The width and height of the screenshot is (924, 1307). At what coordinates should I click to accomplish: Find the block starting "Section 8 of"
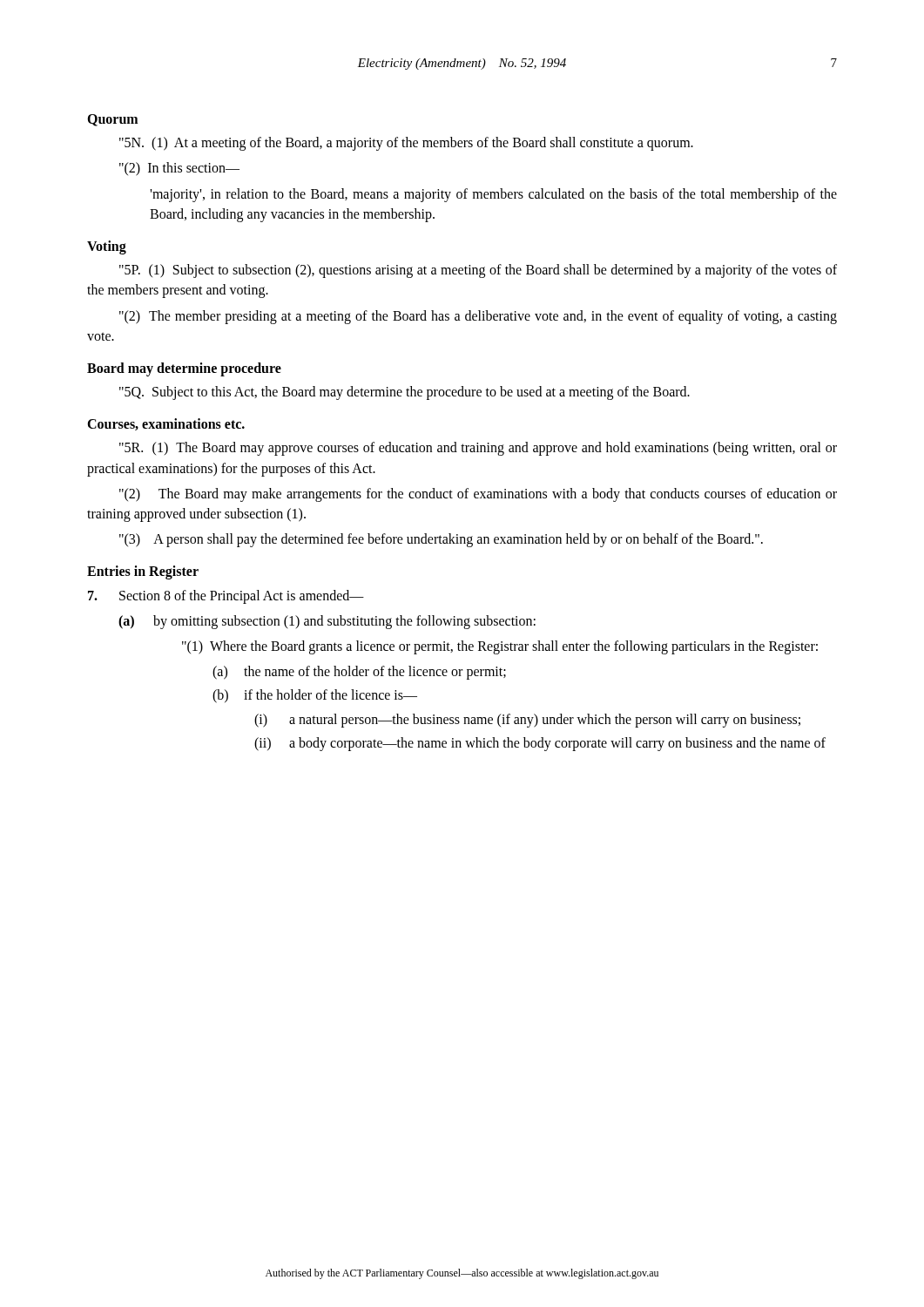[226, 597]
